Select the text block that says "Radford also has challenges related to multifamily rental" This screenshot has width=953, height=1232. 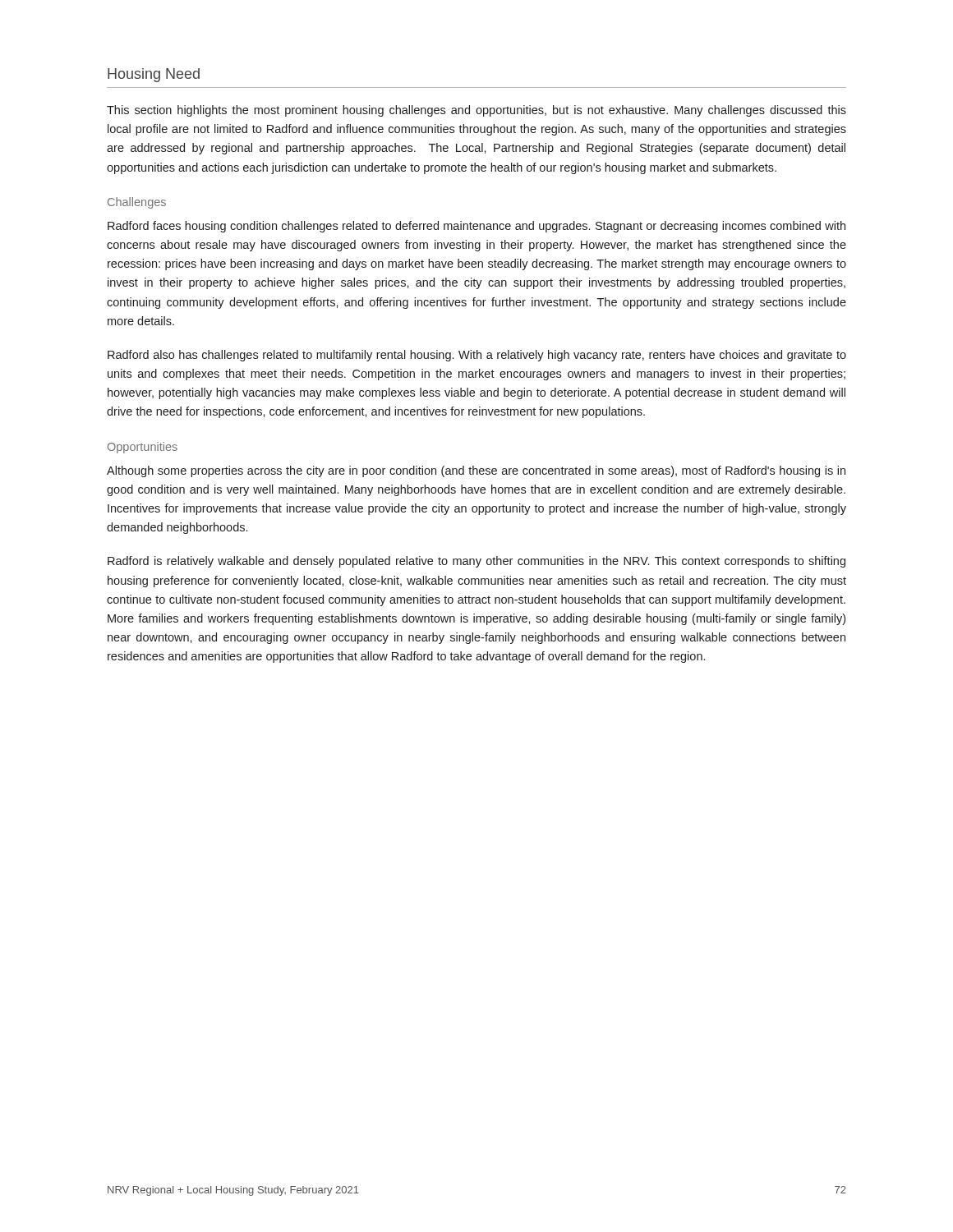[476, 383]
